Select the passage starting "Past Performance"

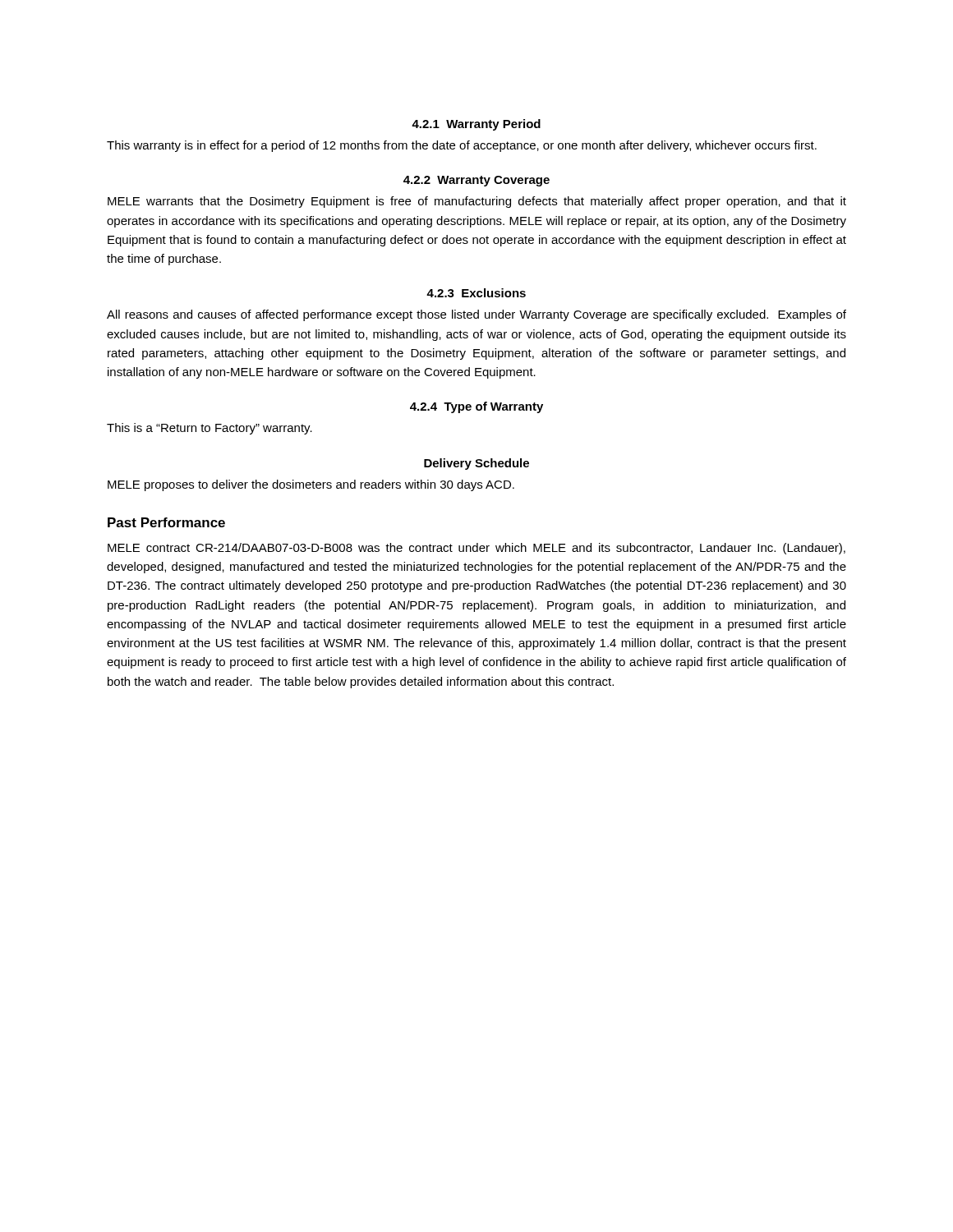[x=166, y=523]
